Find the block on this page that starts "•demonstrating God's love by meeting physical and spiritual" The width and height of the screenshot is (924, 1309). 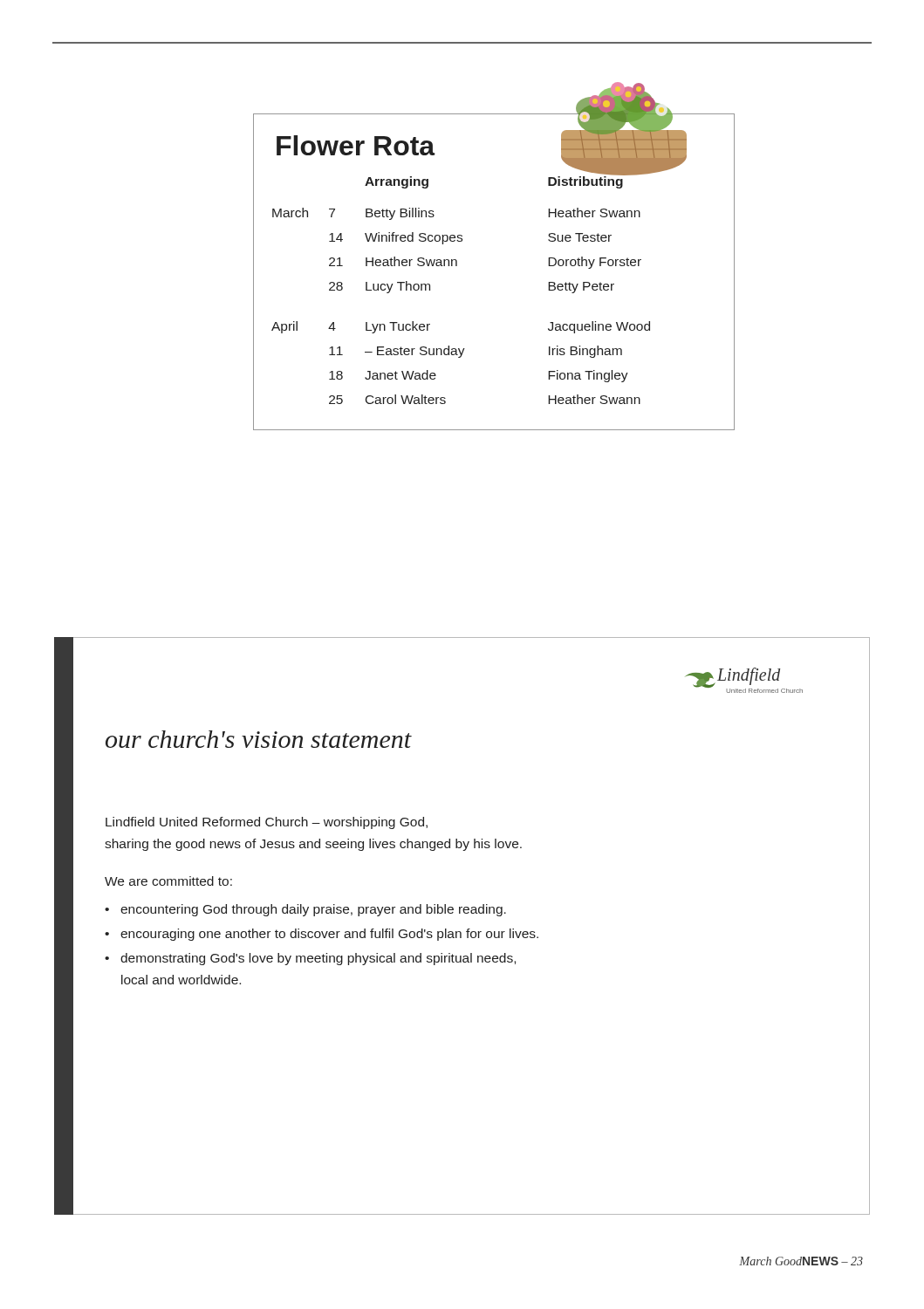coord(311,969)
